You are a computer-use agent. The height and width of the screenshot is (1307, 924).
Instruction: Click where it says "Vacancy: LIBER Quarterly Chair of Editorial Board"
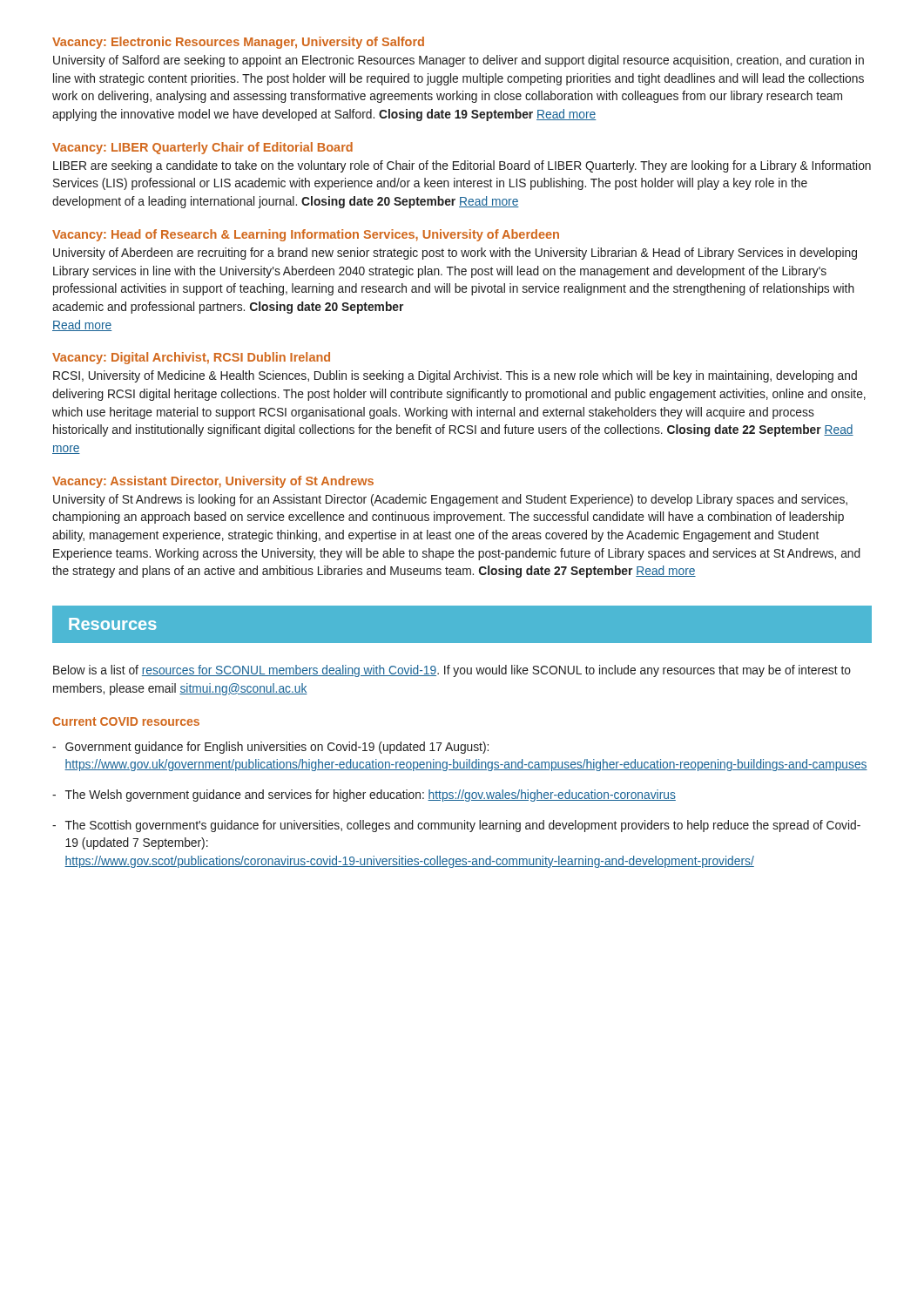[x=203, y=147]
